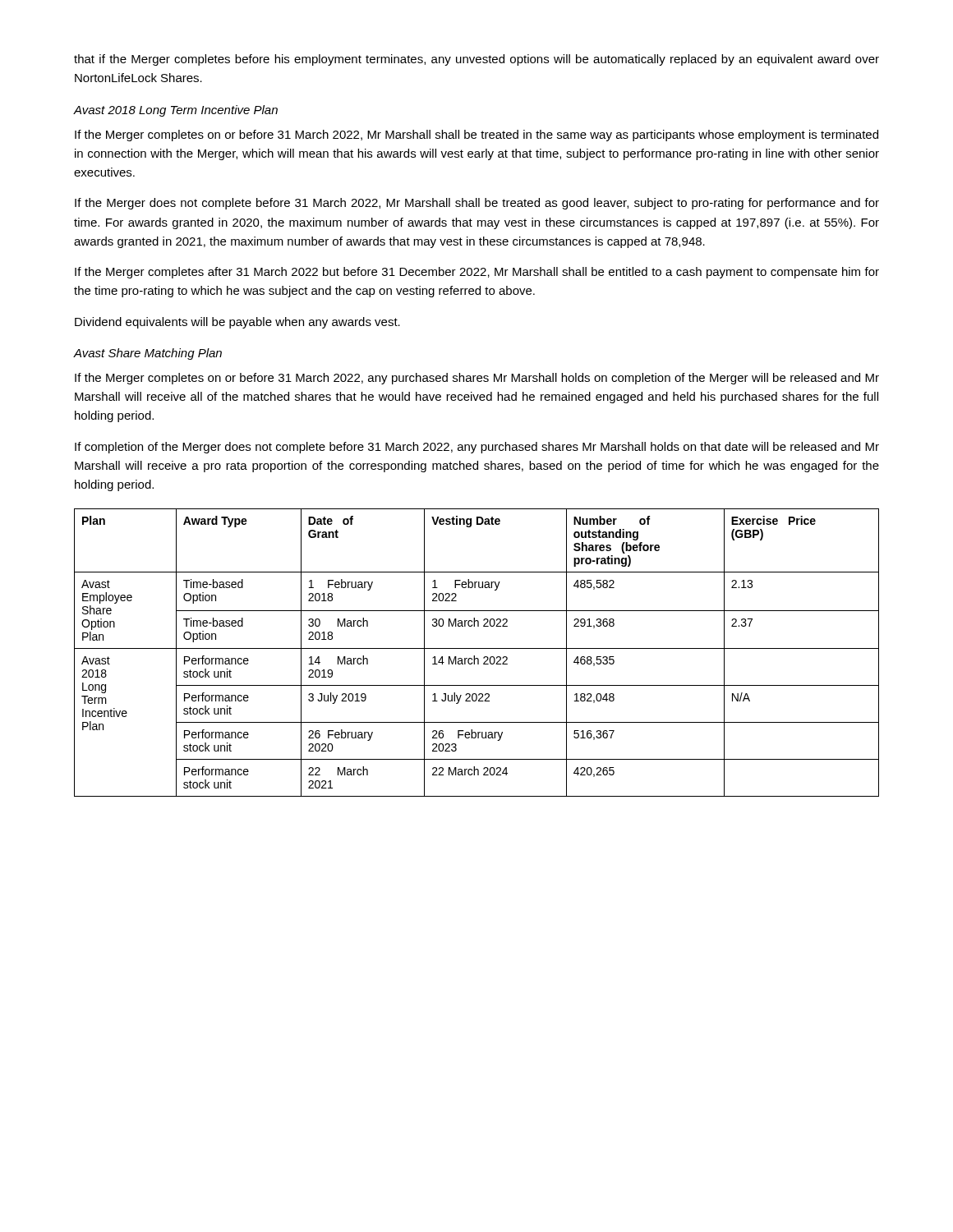953x1232 pixels.
Task: Locate the text block that says "If completion of the Merger"
Action: 476,465
